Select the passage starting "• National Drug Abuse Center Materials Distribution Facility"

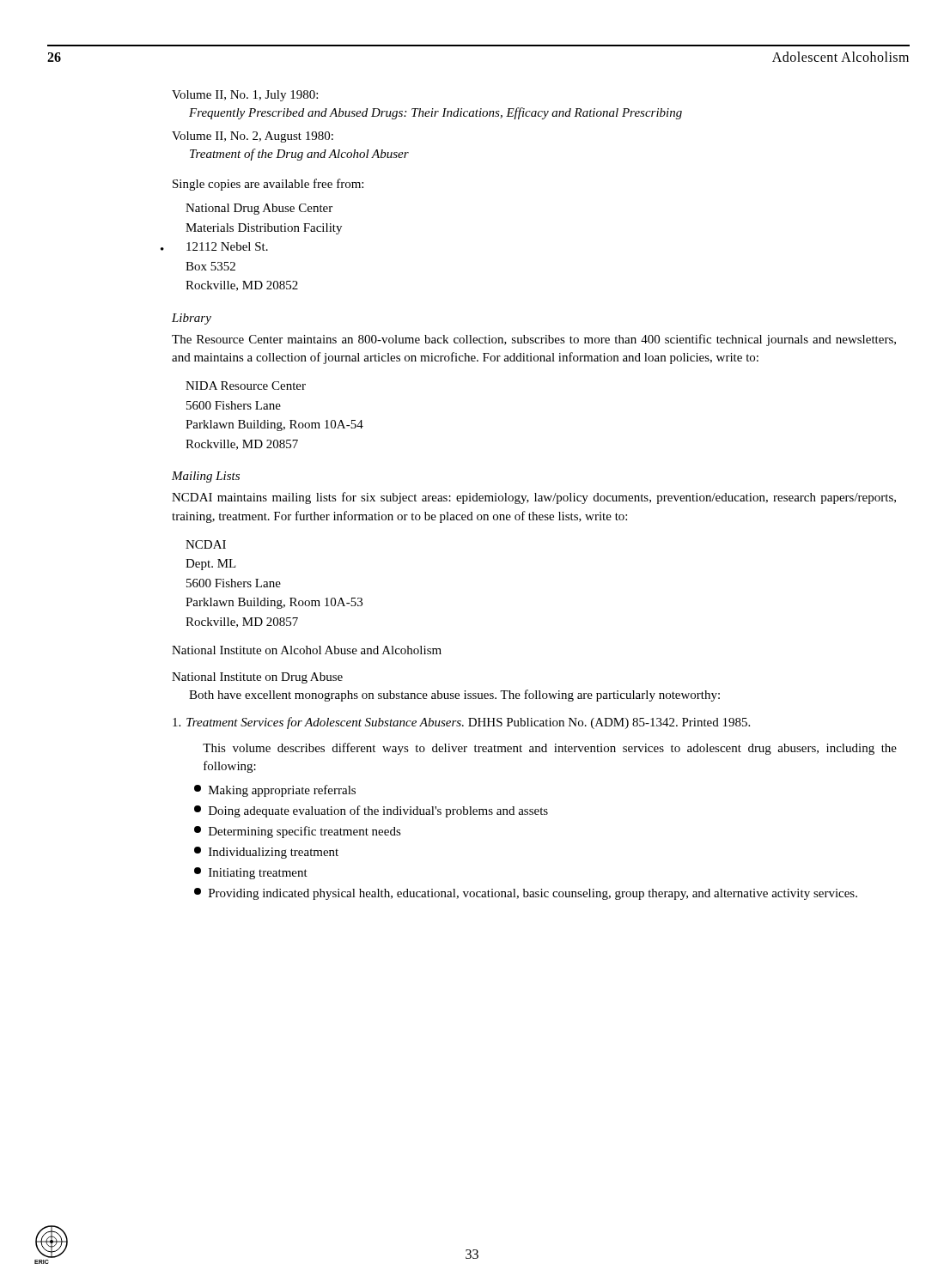pyautogui.click(x=264, y=246)
